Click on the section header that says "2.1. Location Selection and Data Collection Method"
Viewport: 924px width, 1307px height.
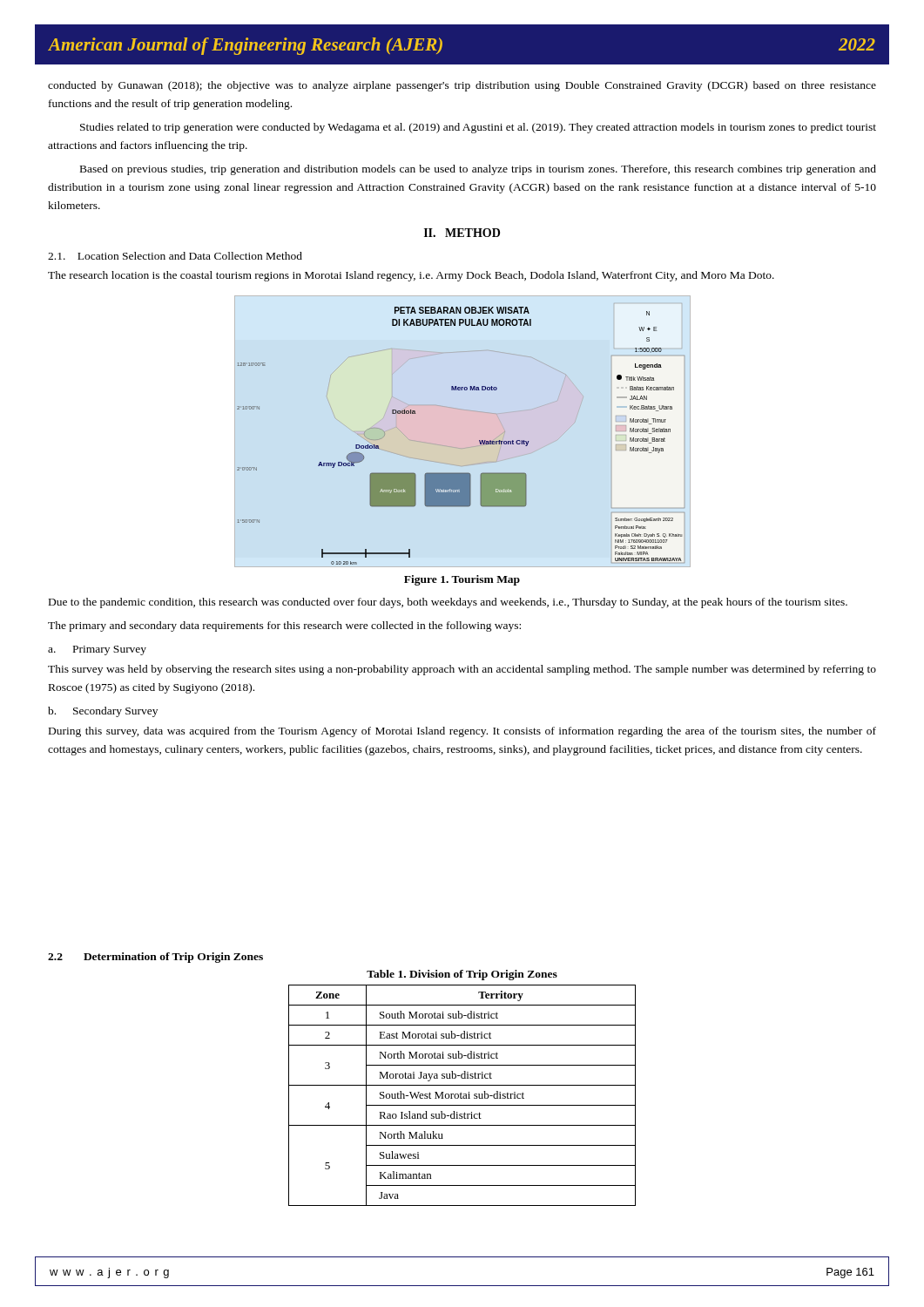pos(175,256)
